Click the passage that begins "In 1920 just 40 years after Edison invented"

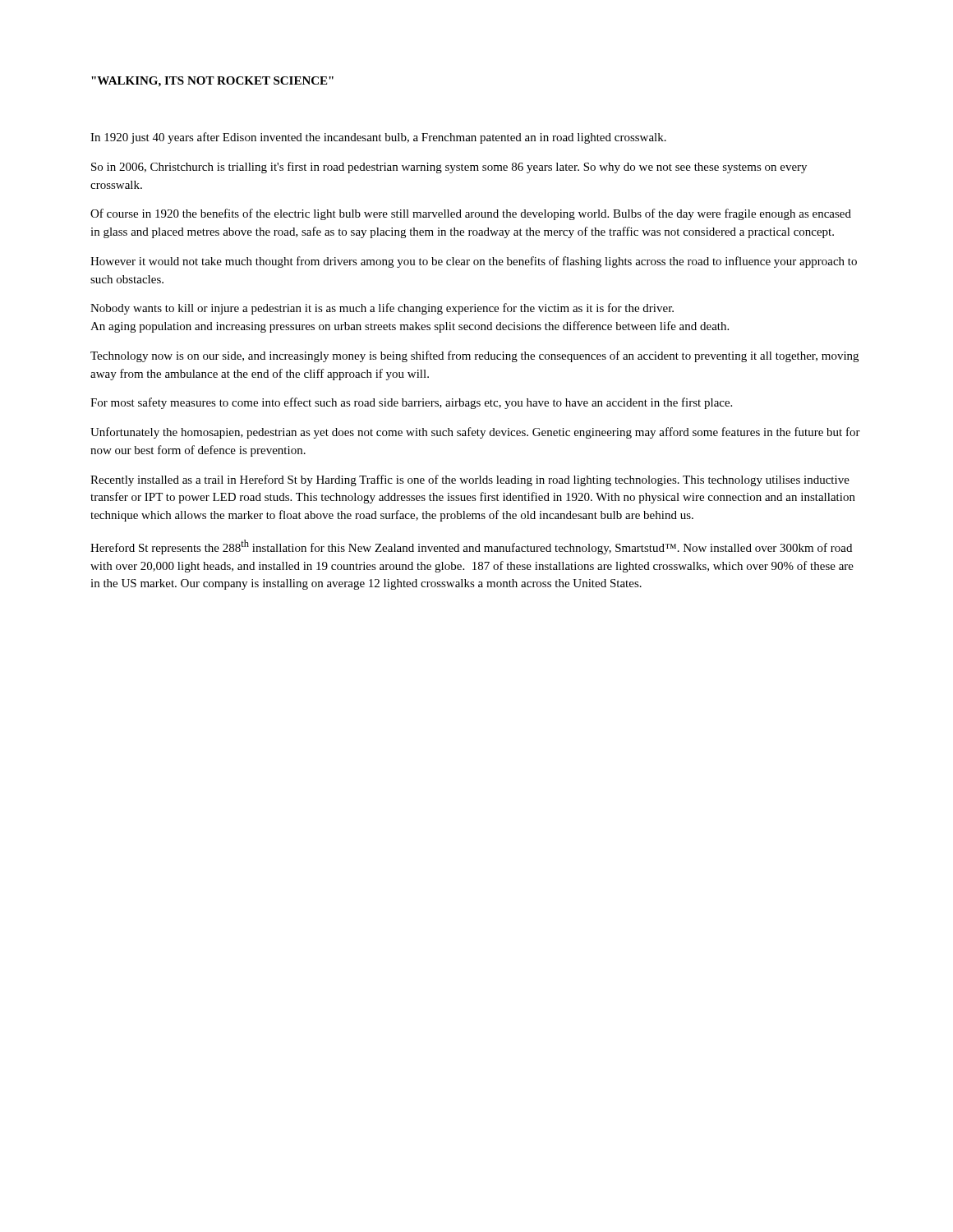(379, 137)
